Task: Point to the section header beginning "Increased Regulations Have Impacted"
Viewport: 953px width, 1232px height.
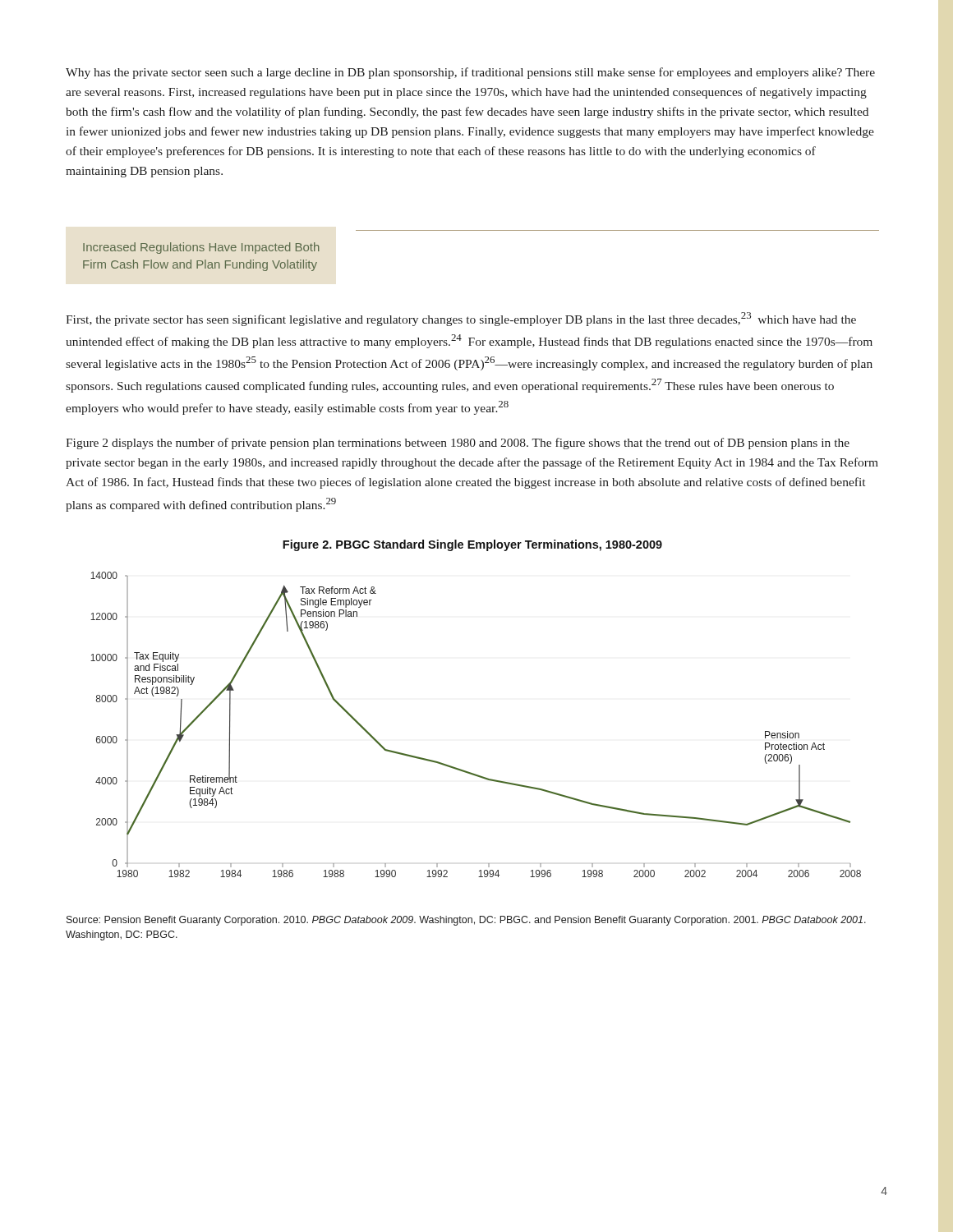Action: tap(201, 255)
